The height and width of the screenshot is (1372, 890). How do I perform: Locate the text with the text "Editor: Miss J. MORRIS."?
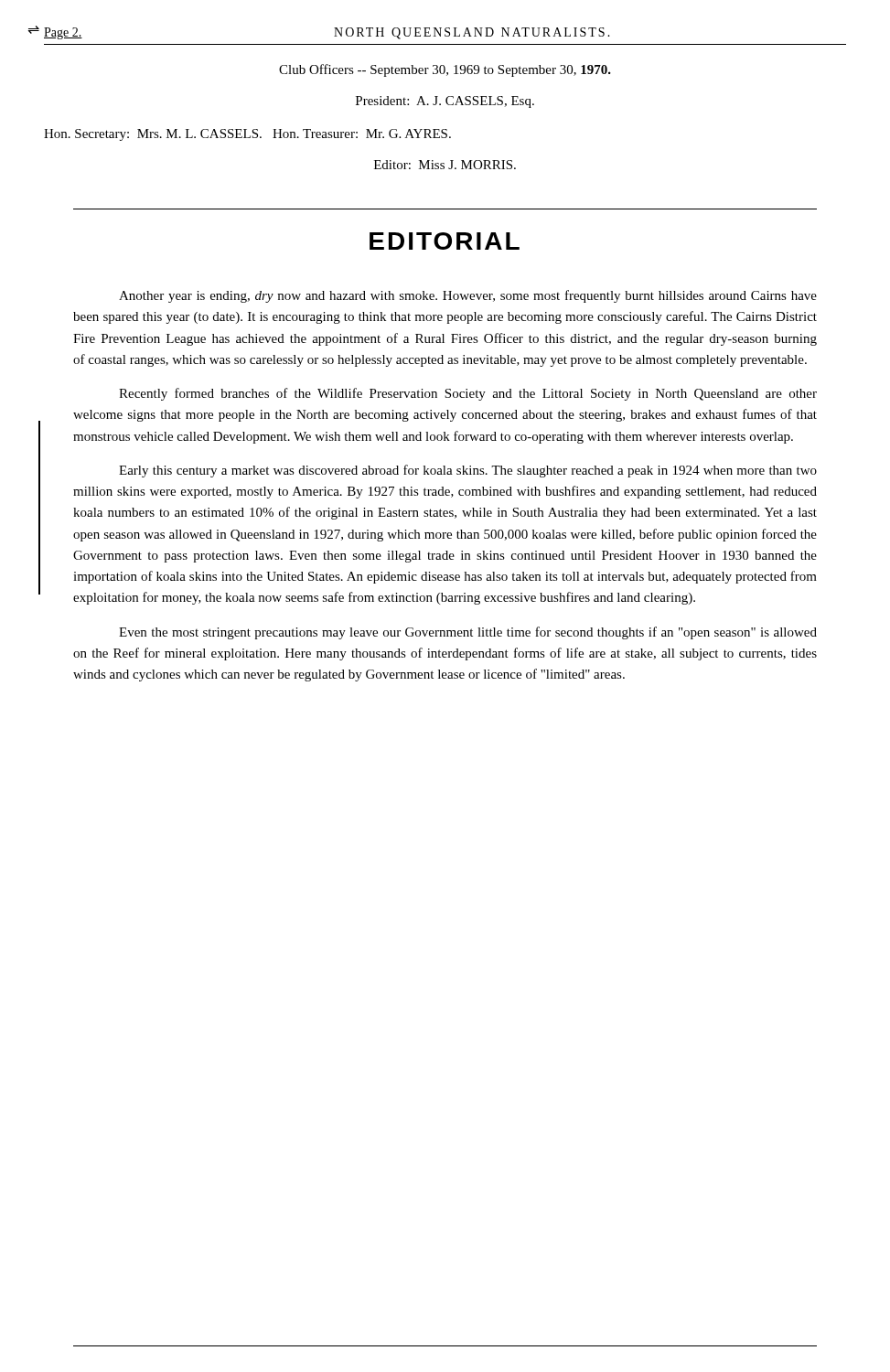click(x=445, y=165)
